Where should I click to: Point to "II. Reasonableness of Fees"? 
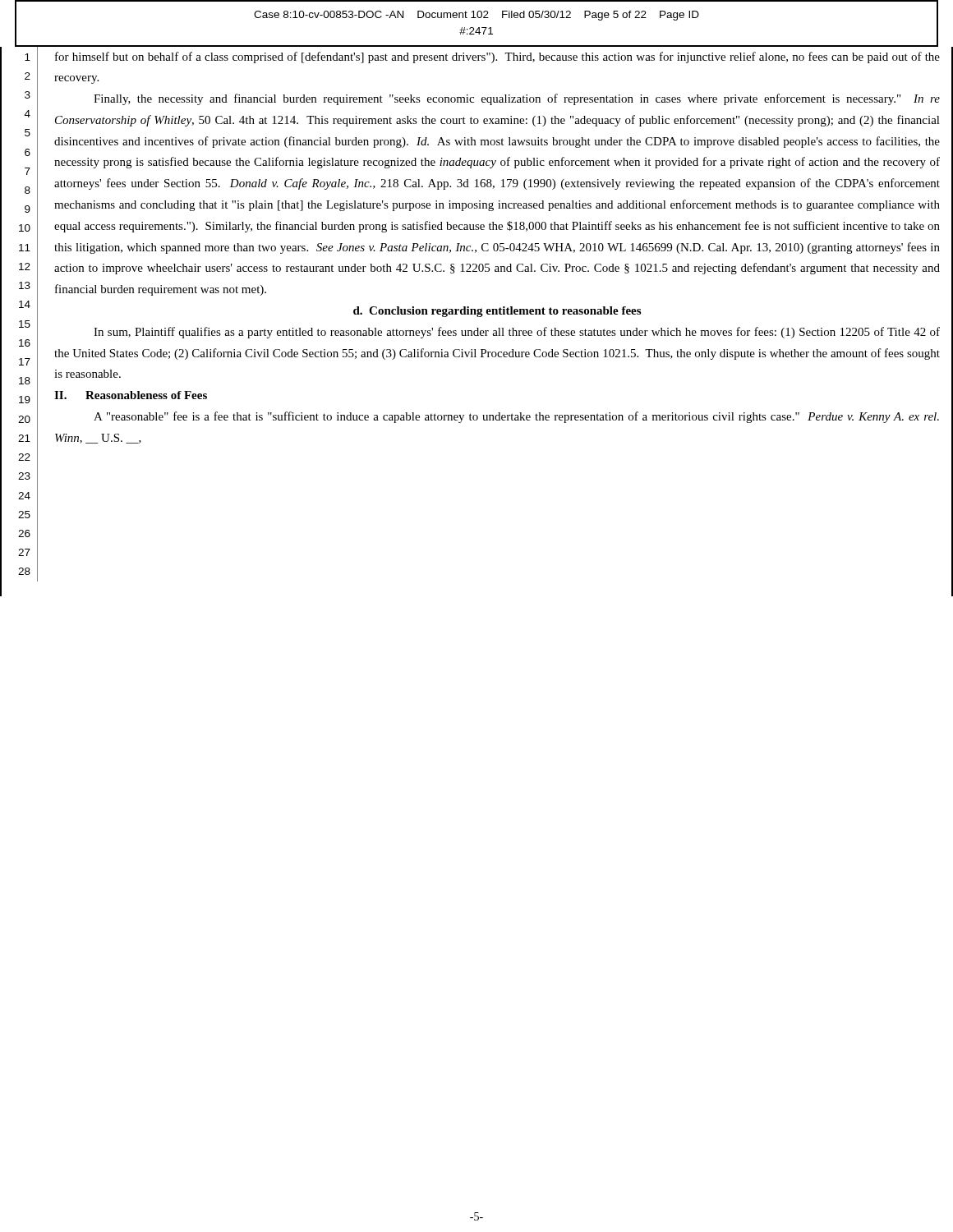[x=131, y=395]
